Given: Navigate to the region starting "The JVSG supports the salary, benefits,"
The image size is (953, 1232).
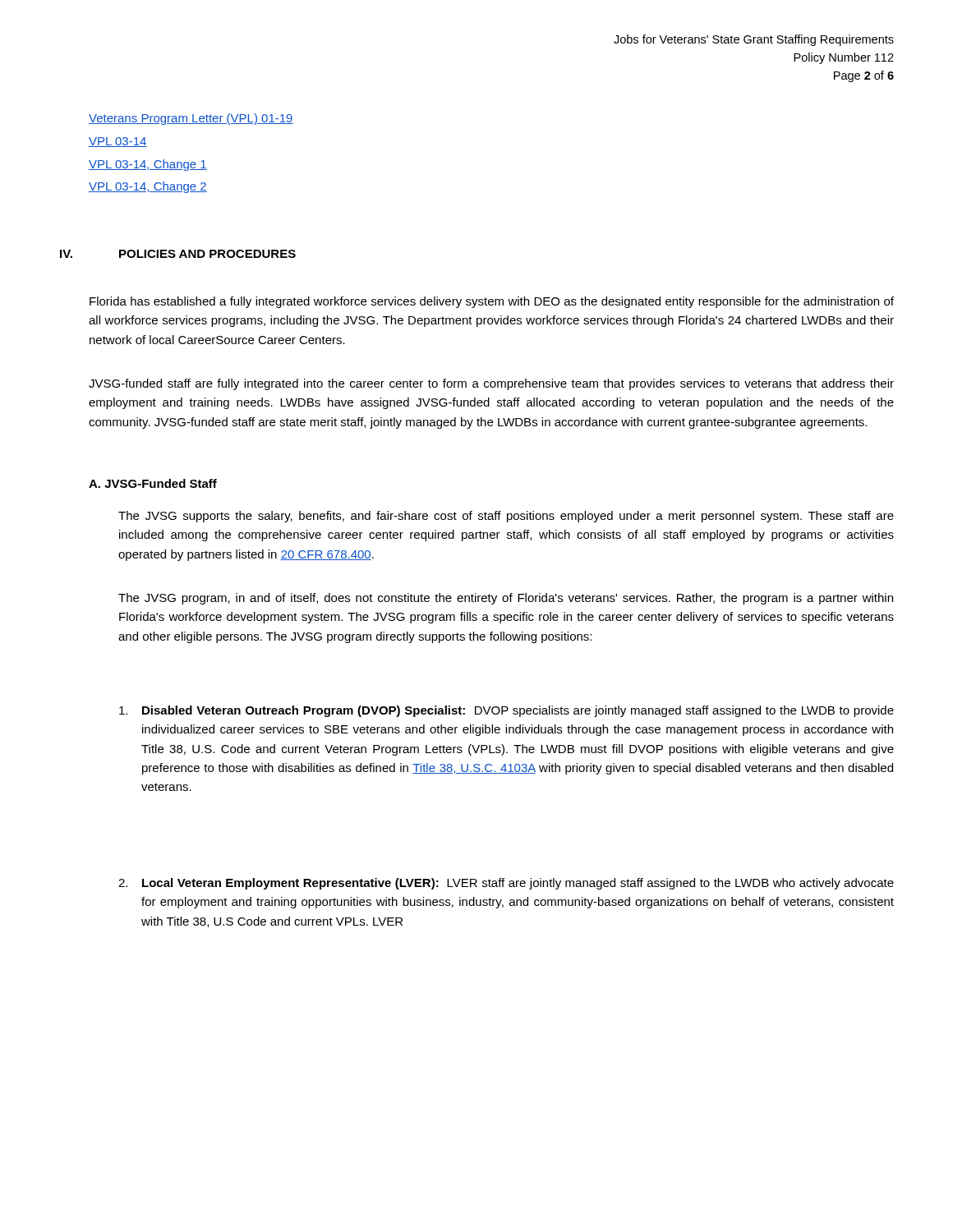Looking at the screenshot, I should tap(506, 535).
